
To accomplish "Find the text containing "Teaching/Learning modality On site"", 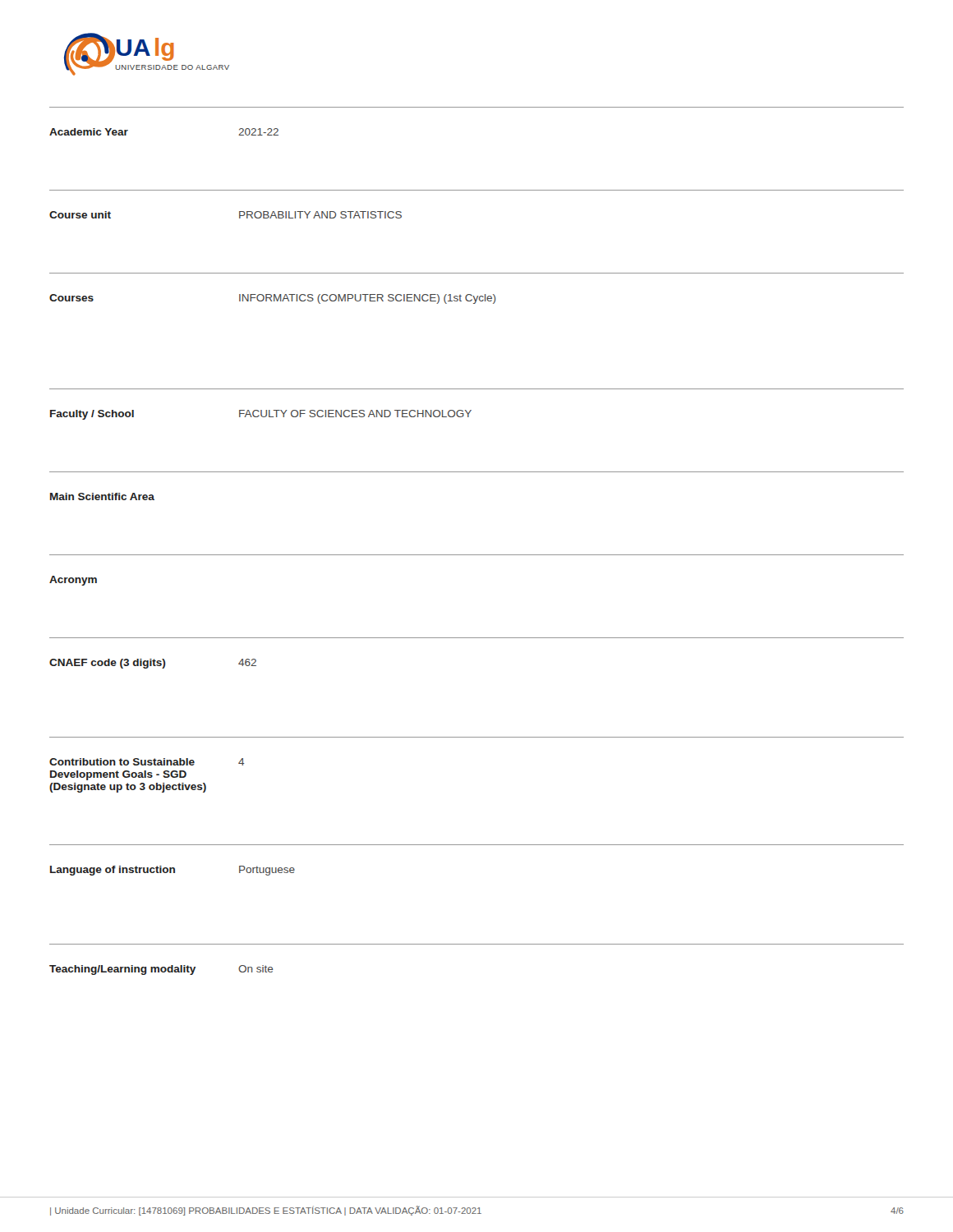I will 161,970.
